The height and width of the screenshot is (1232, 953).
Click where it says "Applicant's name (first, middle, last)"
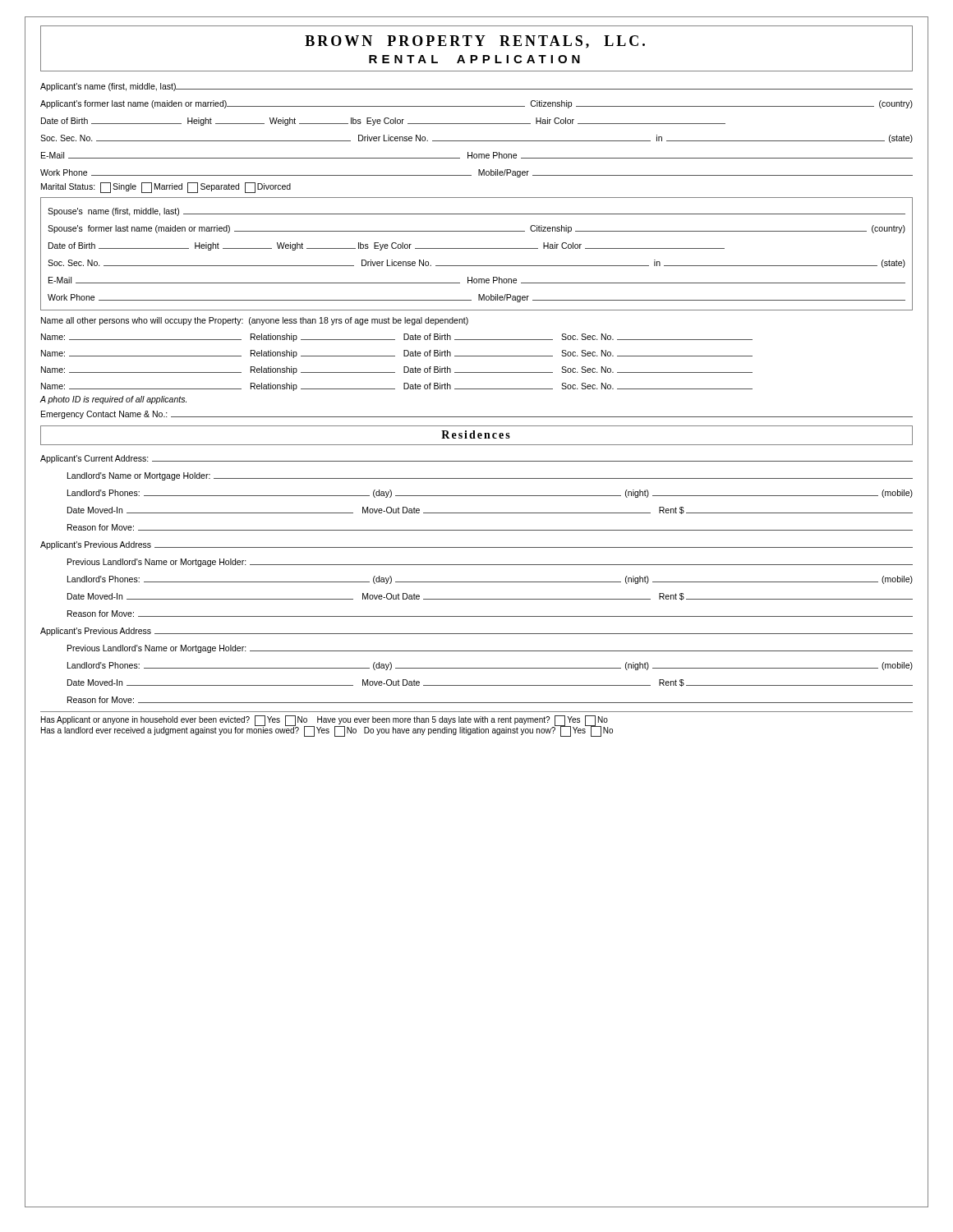pyautogui.click(x=476, y=85)
